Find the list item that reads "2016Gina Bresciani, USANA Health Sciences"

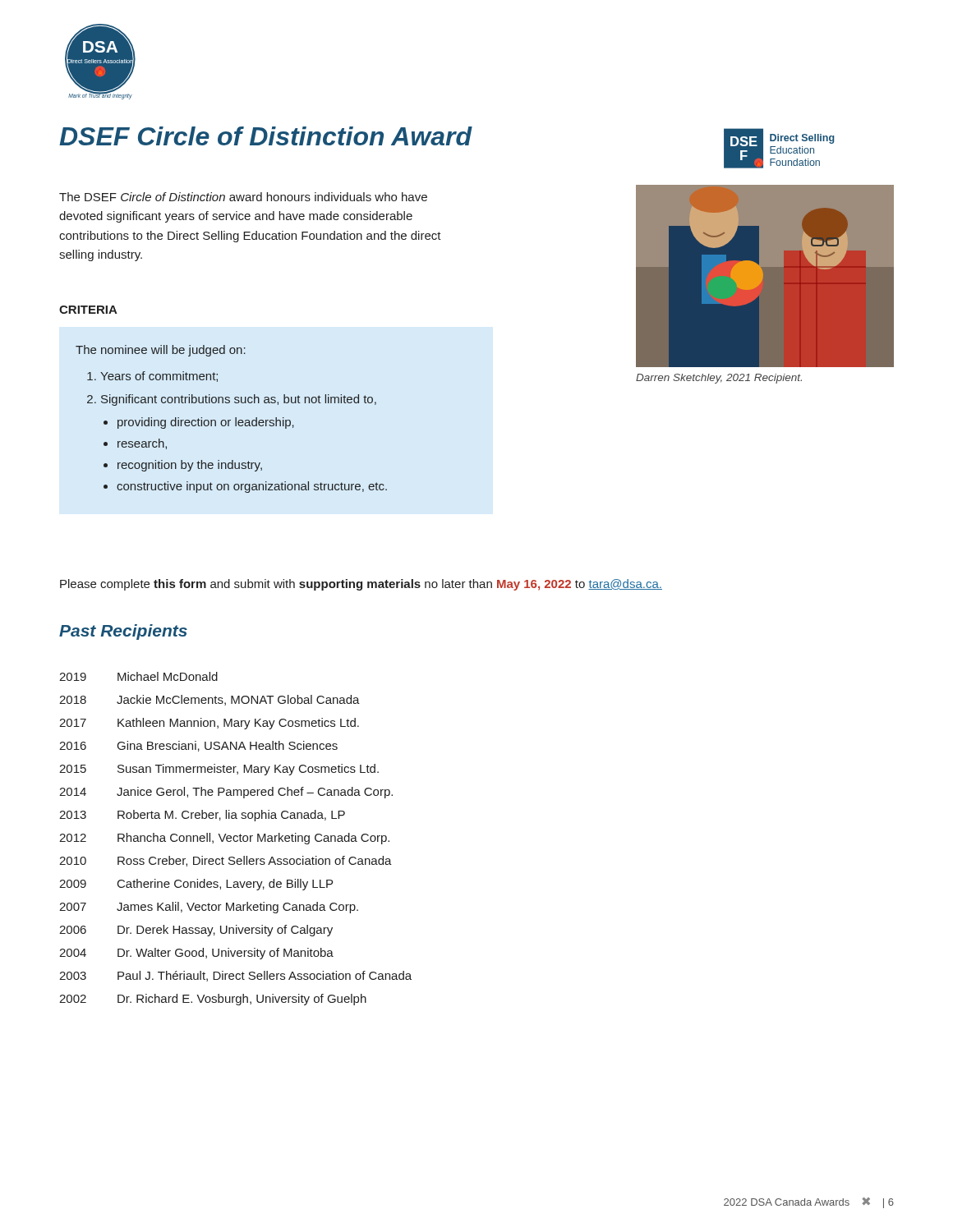point(347,745)
